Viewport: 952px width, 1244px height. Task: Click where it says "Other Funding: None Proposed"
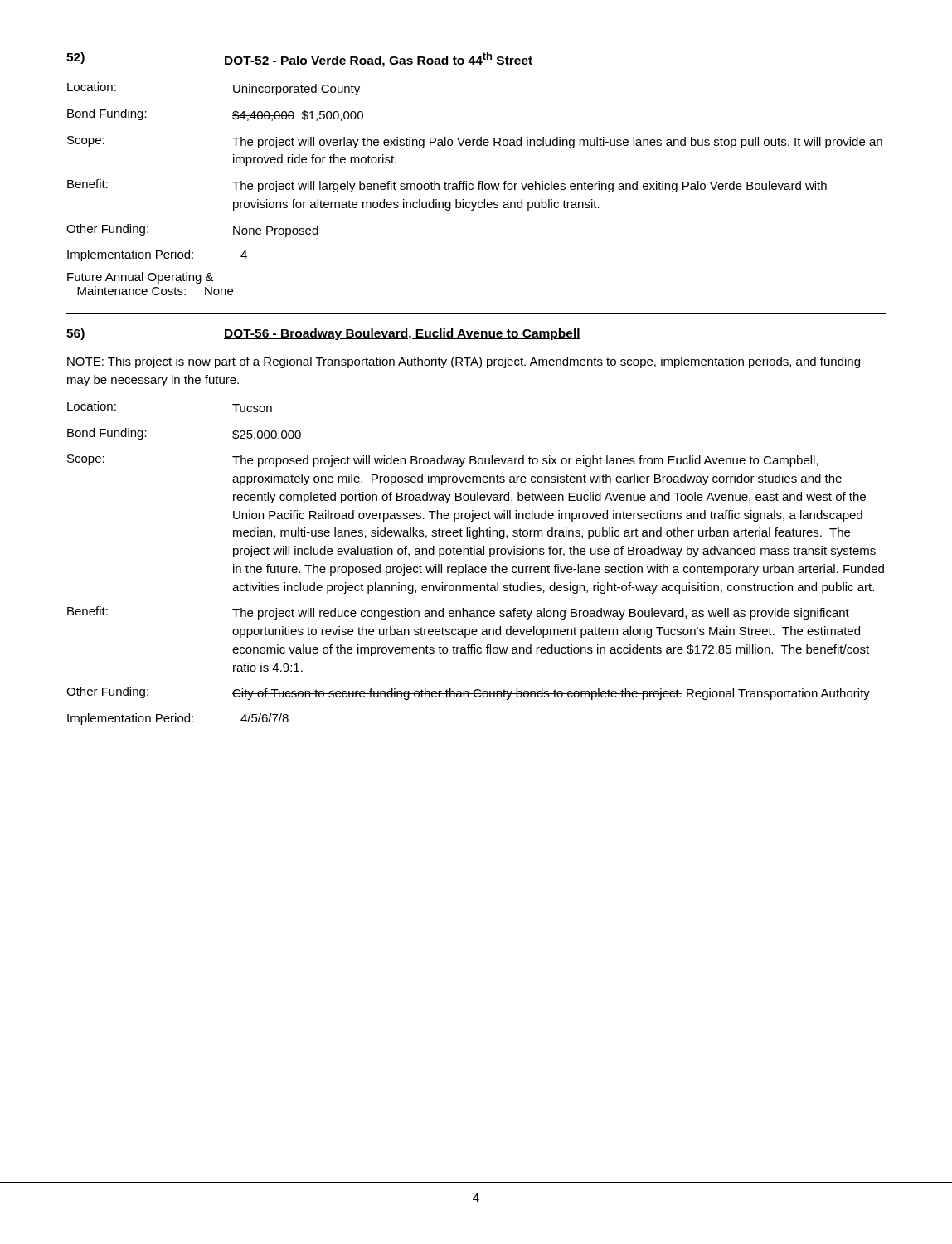(x=107, y=230)
